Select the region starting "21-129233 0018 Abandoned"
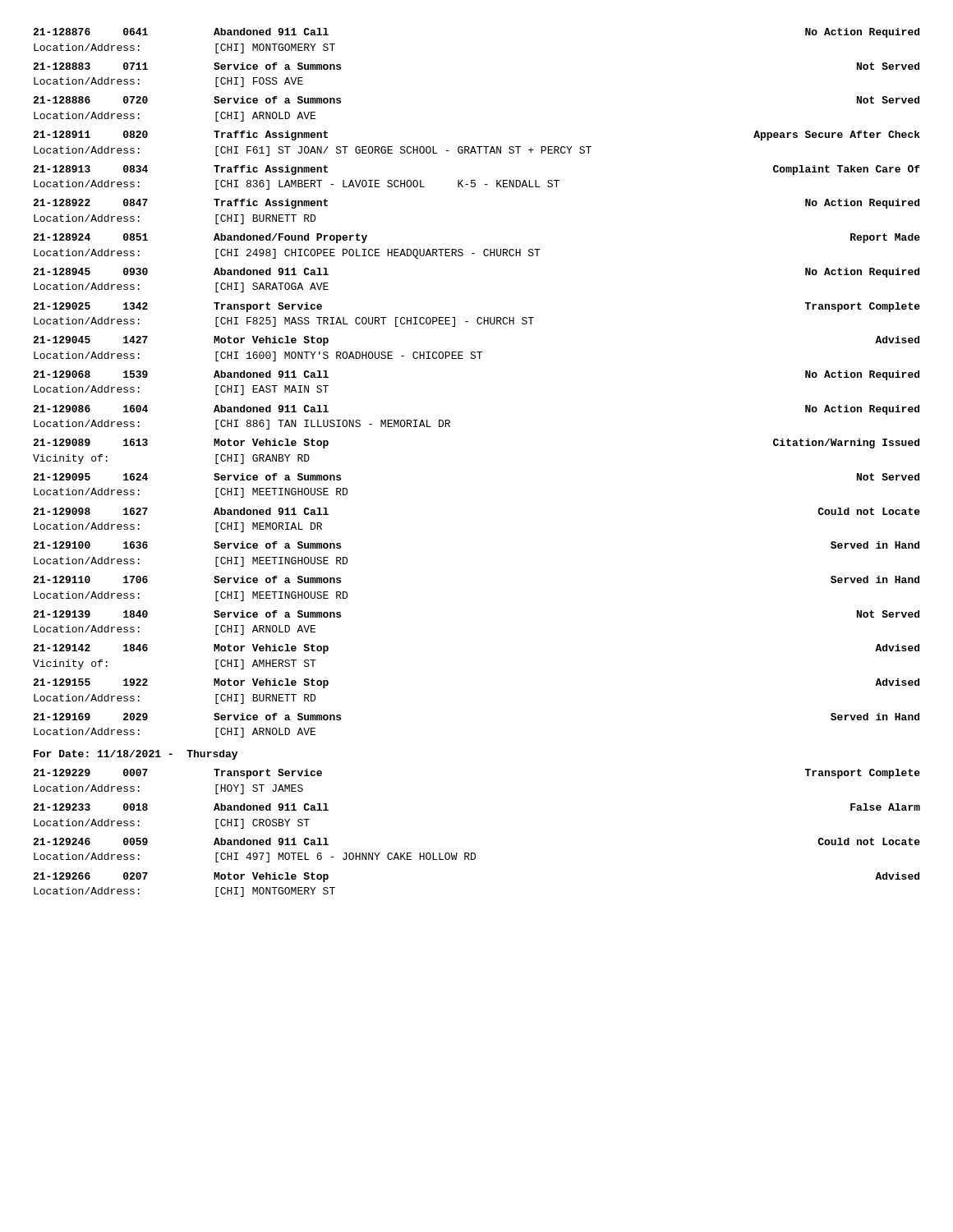Viewport: 953px width, 1232px height. click(65, 806)
